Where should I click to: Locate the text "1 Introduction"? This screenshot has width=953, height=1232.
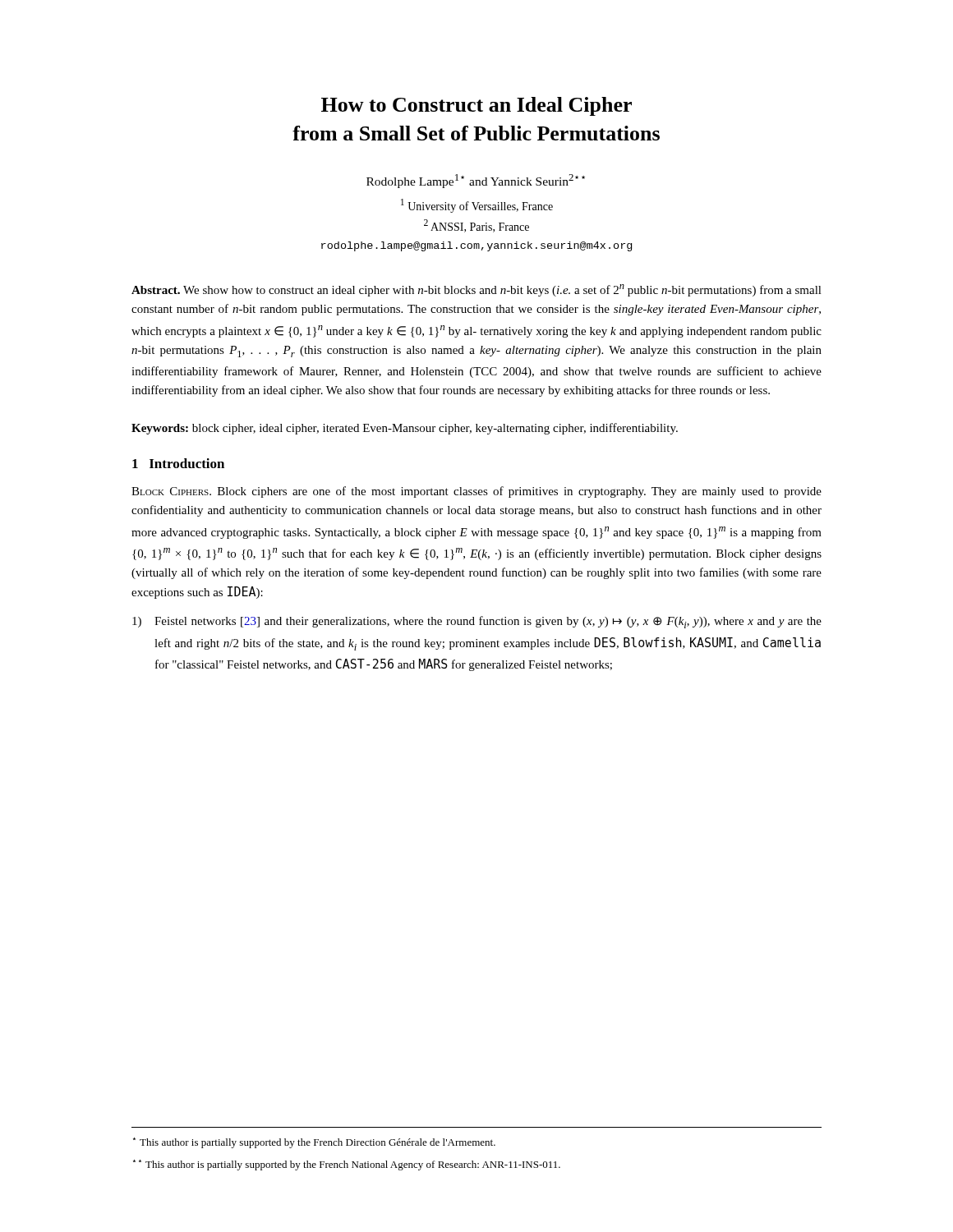point(178,464)
